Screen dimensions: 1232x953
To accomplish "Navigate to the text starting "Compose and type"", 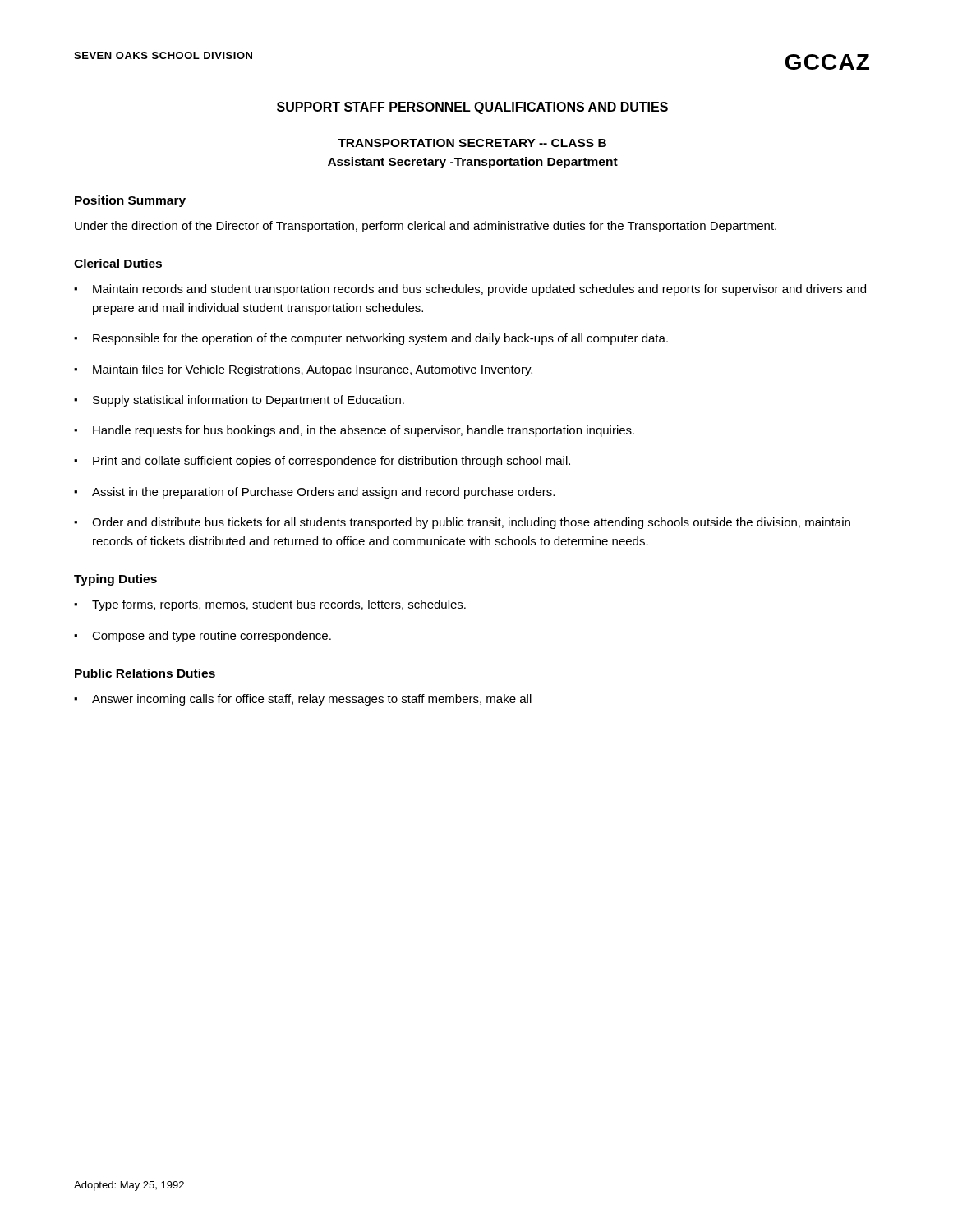I will (212, 637).
